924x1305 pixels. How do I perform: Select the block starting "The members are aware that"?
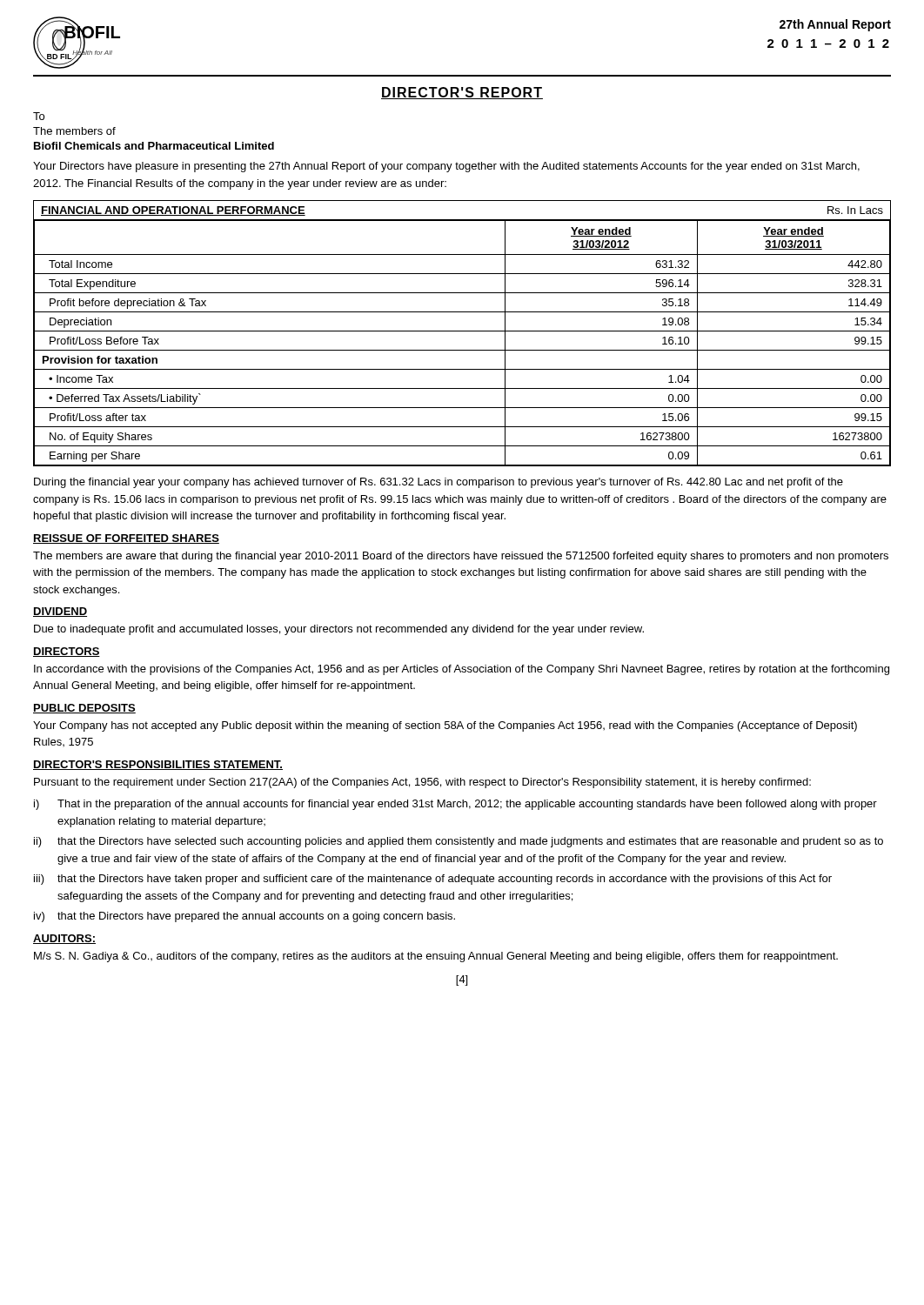(461, 572)
